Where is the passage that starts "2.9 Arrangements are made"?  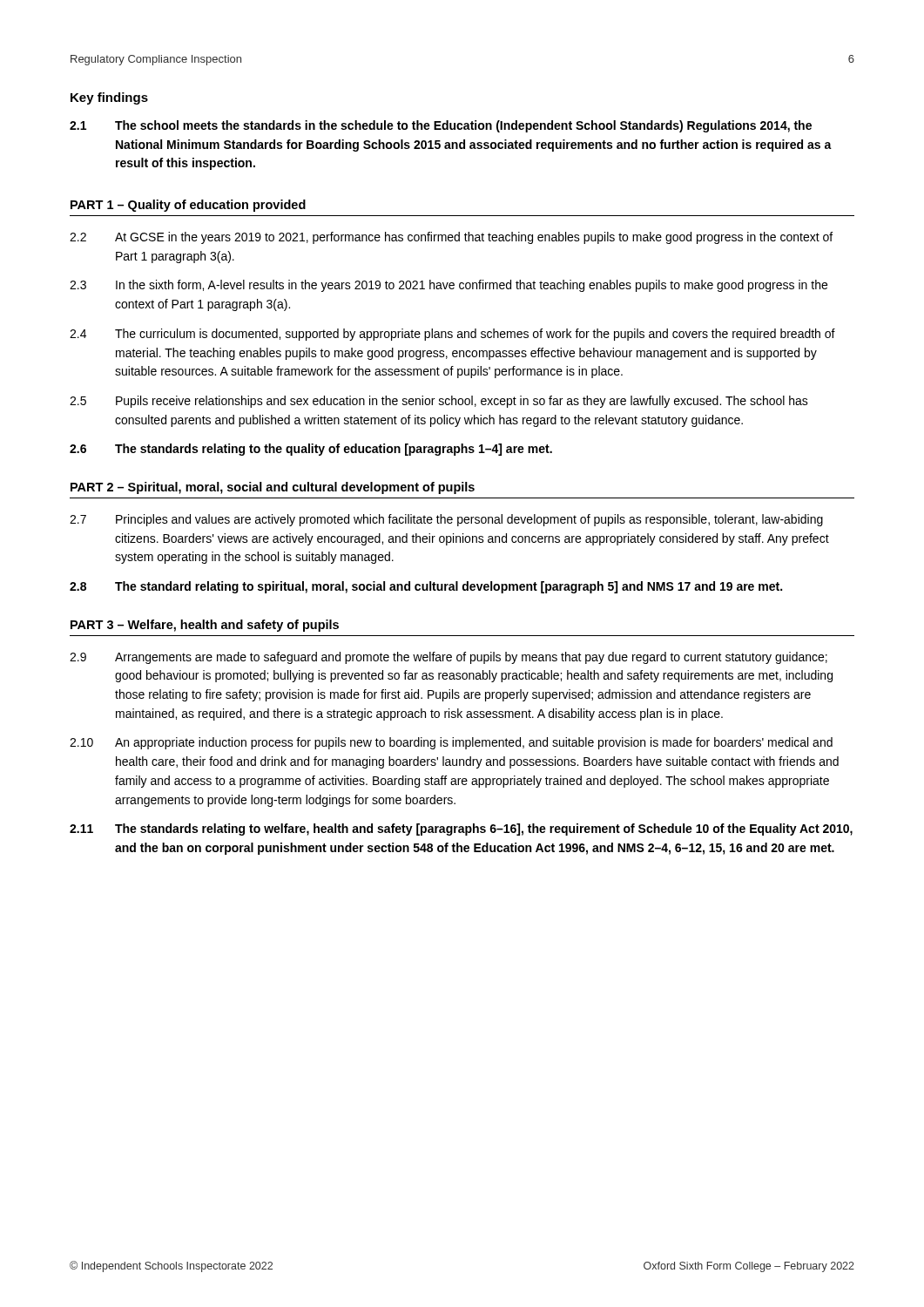[x=462, y=686]
